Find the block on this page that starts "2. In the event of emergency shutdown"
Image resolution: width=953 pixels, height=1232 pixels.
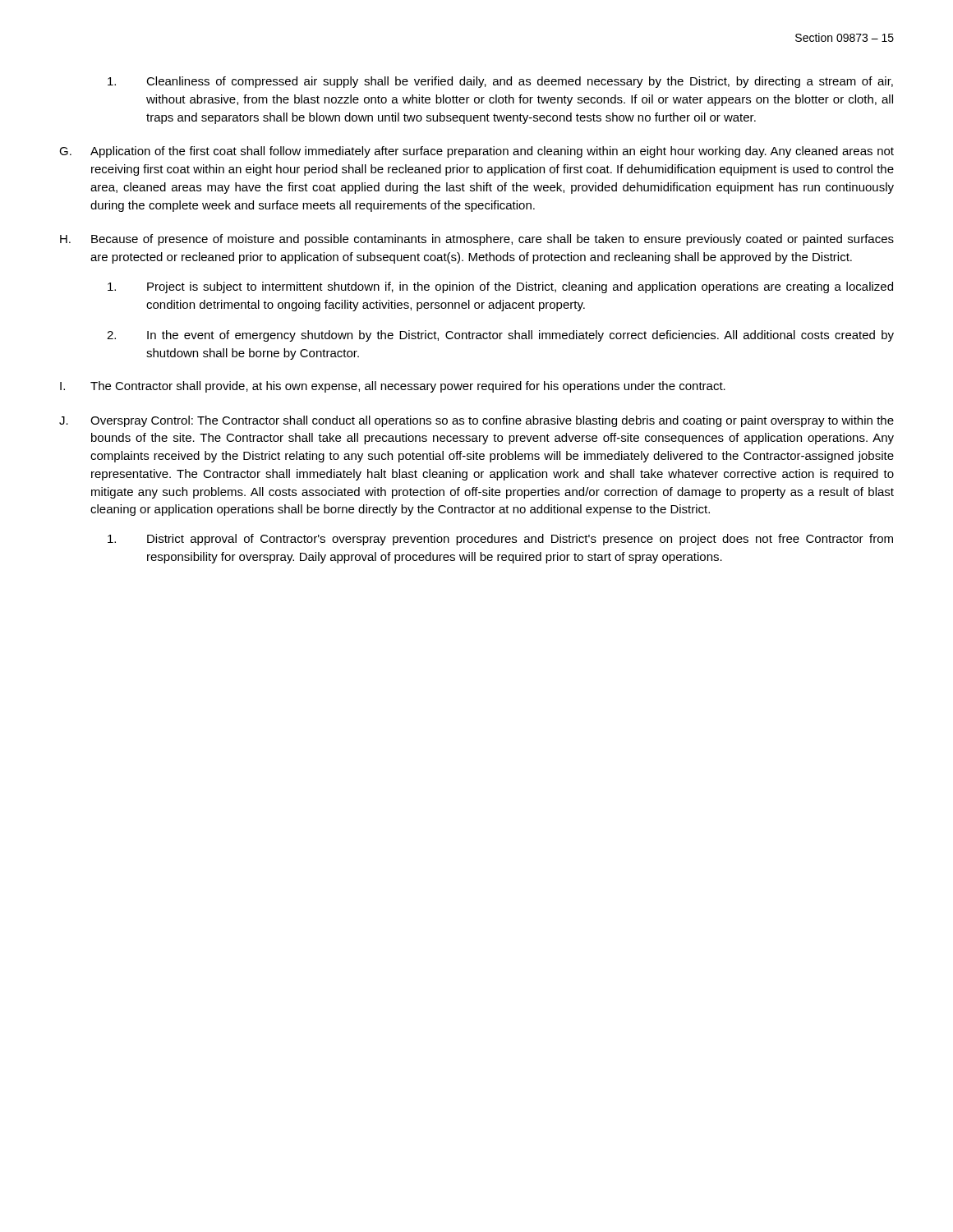[500, 344]
